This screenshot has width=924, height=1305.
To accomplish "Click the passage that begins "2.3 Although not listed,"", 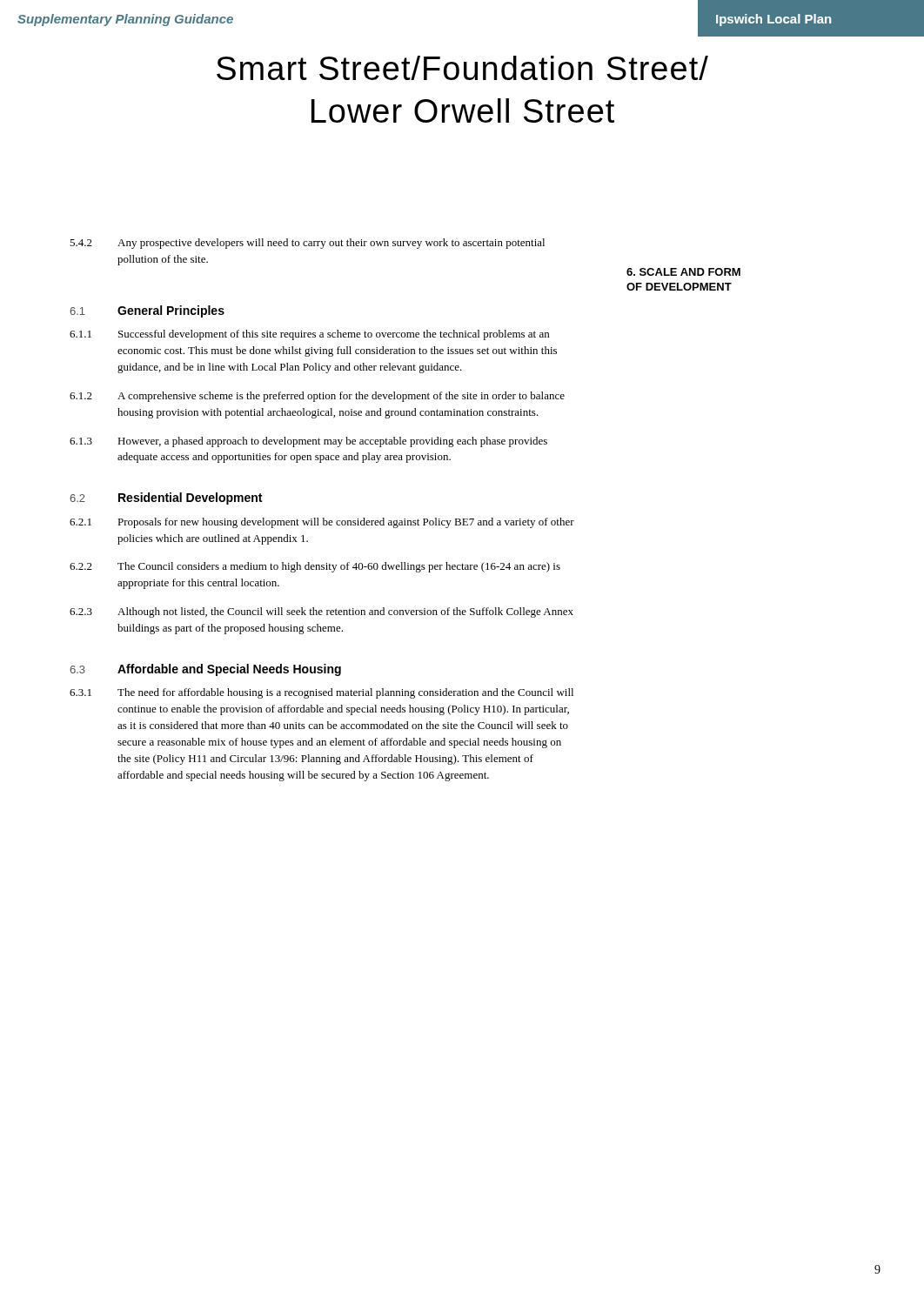I will tap(322, 620).
